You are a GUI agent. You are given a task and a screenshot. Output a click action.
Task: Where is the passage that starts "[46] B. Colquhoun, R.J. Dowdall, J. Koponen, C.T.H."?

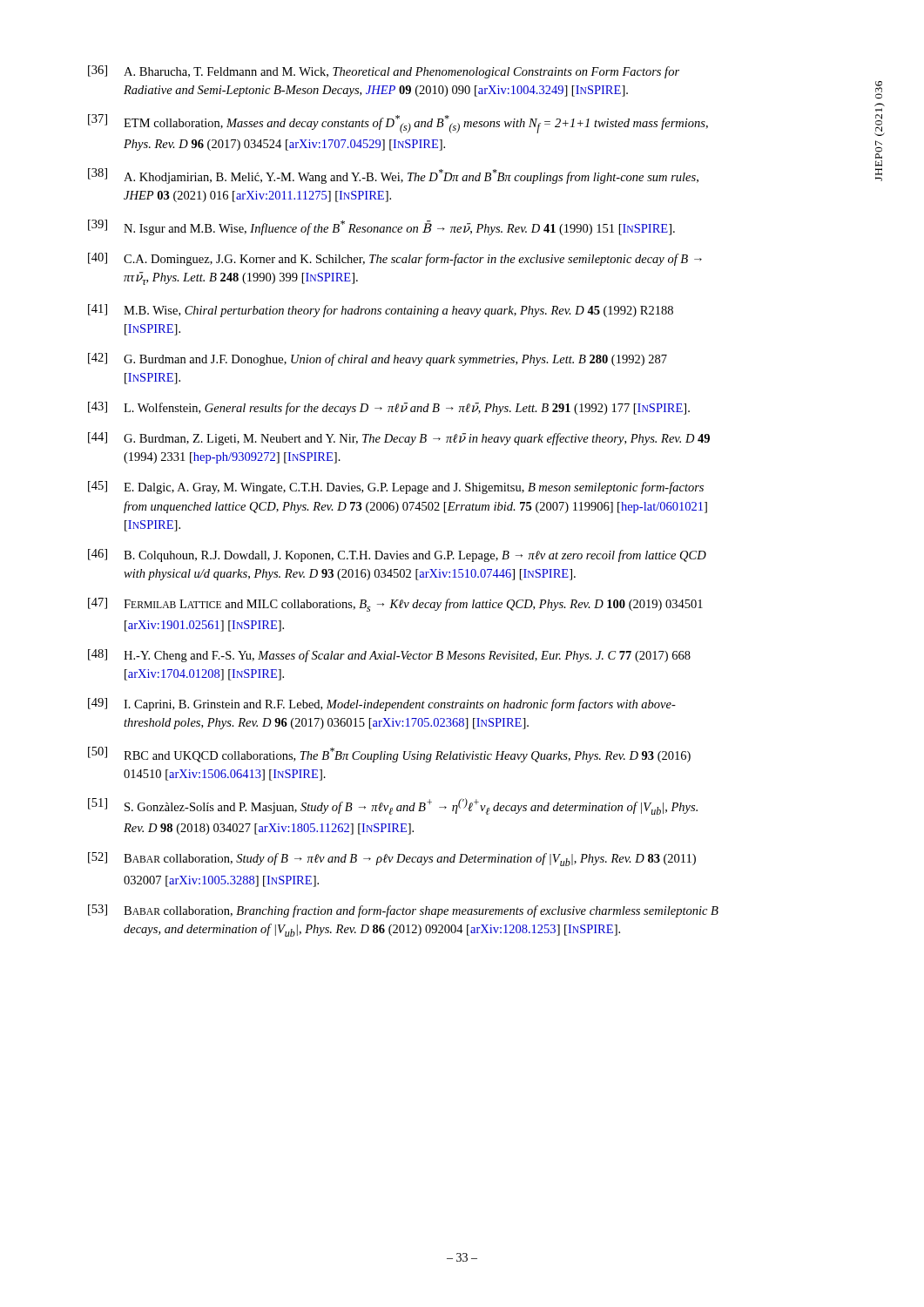pyautogui.click(x=405, y=564)
